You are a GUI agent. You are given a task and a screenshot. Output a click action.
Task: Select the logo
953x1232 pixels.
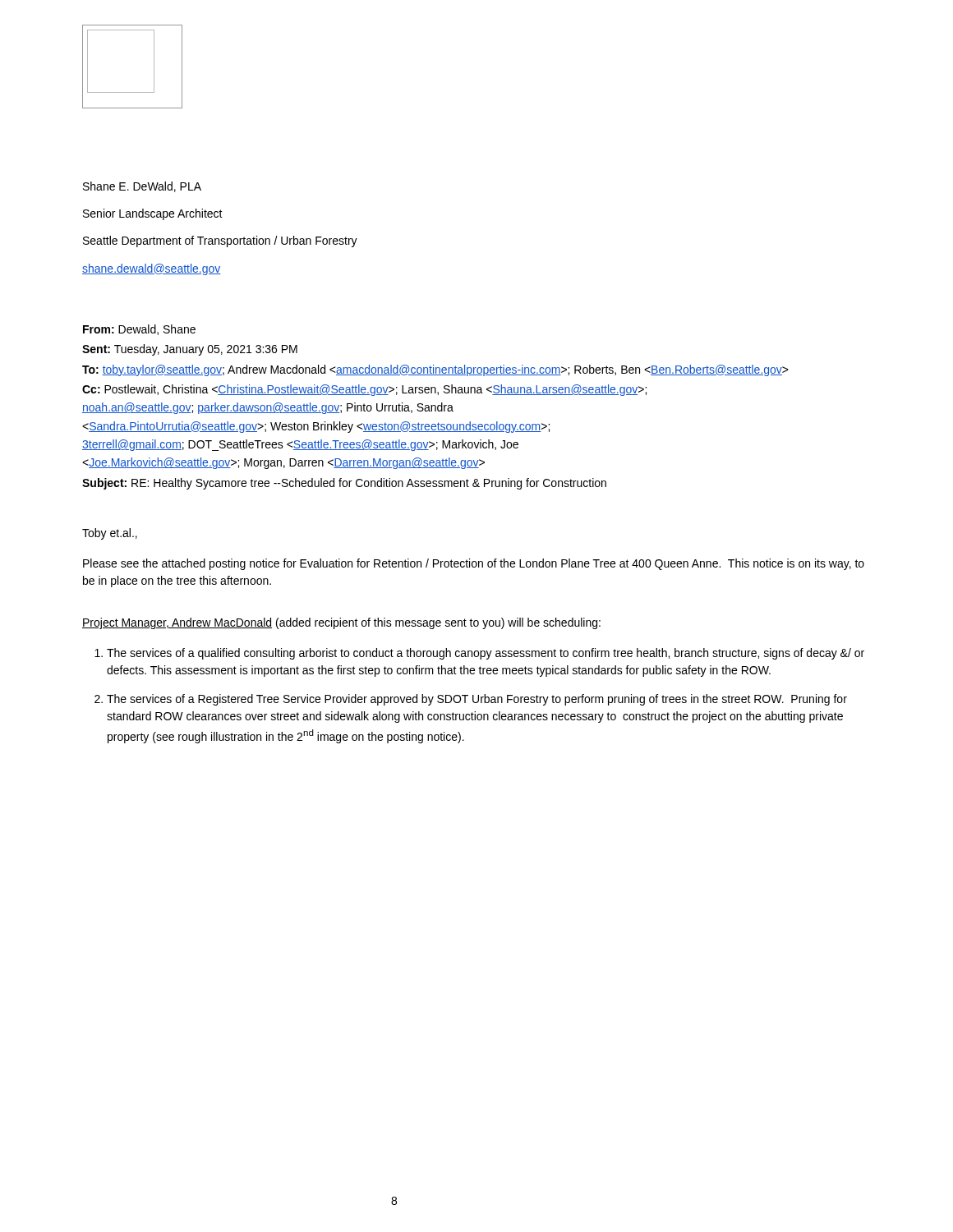point(476,84)
